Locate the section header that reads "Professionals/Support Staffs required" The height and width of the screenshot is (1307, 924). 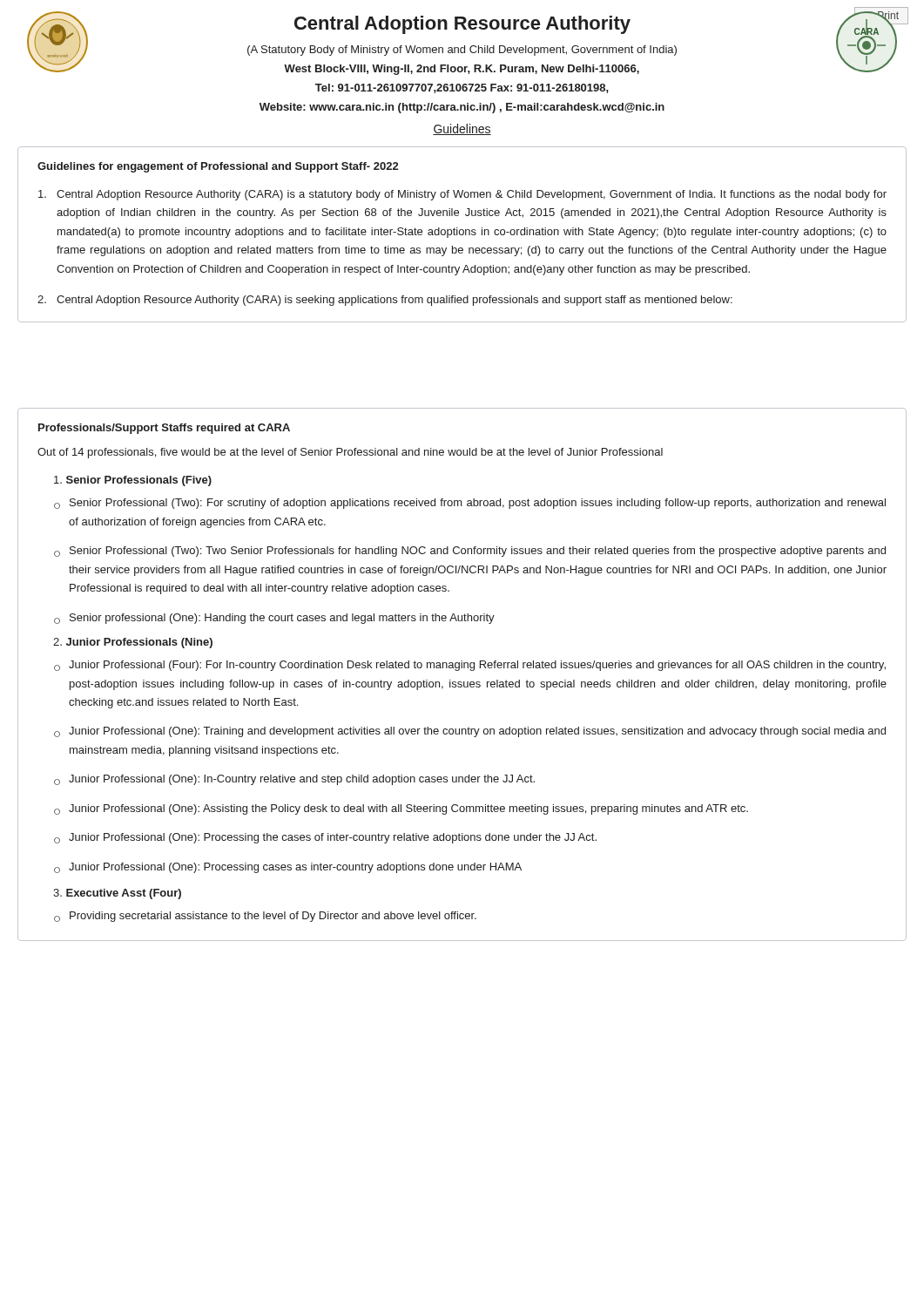click(164, 427)
